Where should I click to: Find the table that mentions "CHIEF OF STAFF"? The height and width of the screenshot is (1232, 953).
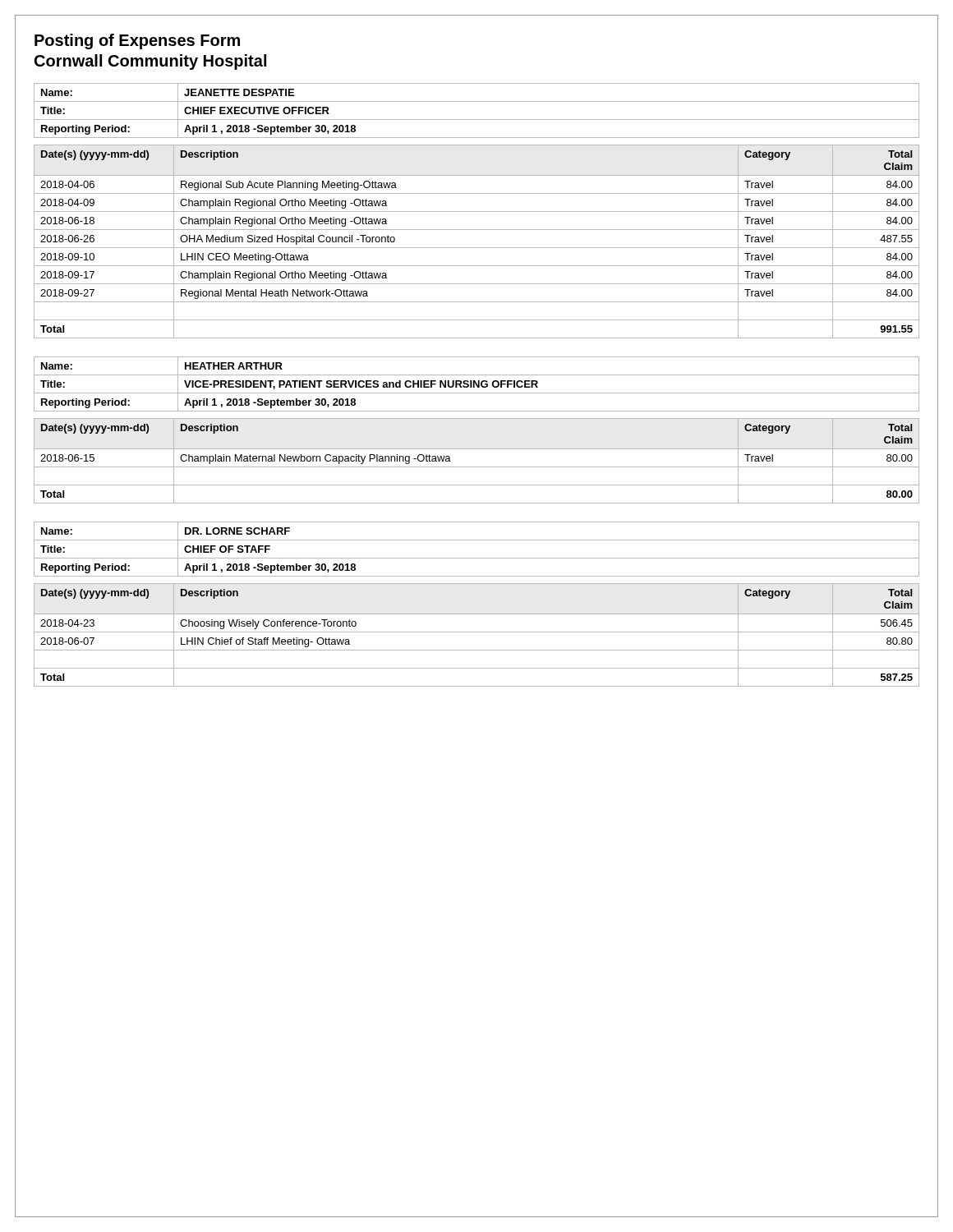coord(476,549)
